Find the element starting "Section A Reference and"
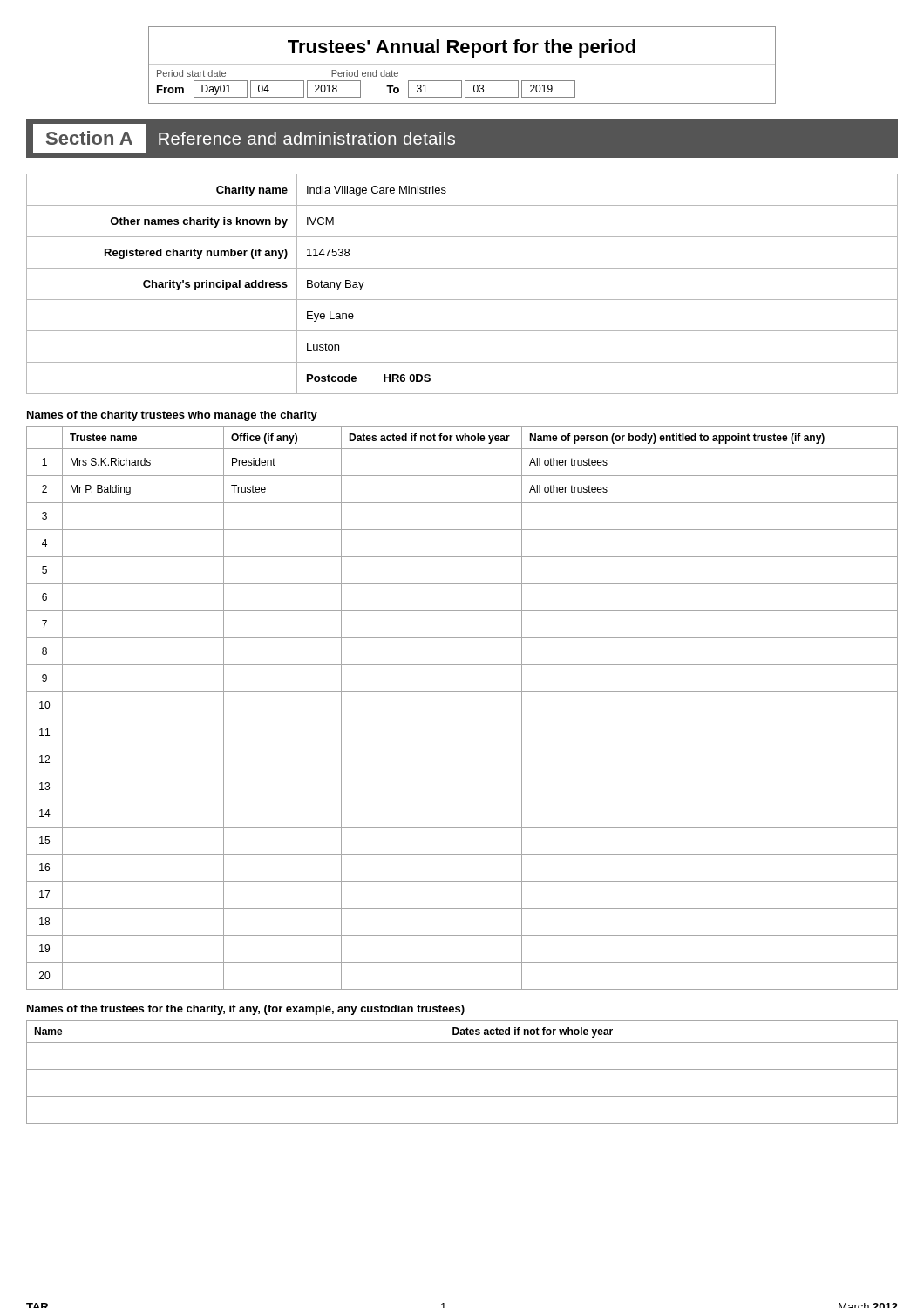This screenshot has height=1308, width=924. [x=245, y=139]
